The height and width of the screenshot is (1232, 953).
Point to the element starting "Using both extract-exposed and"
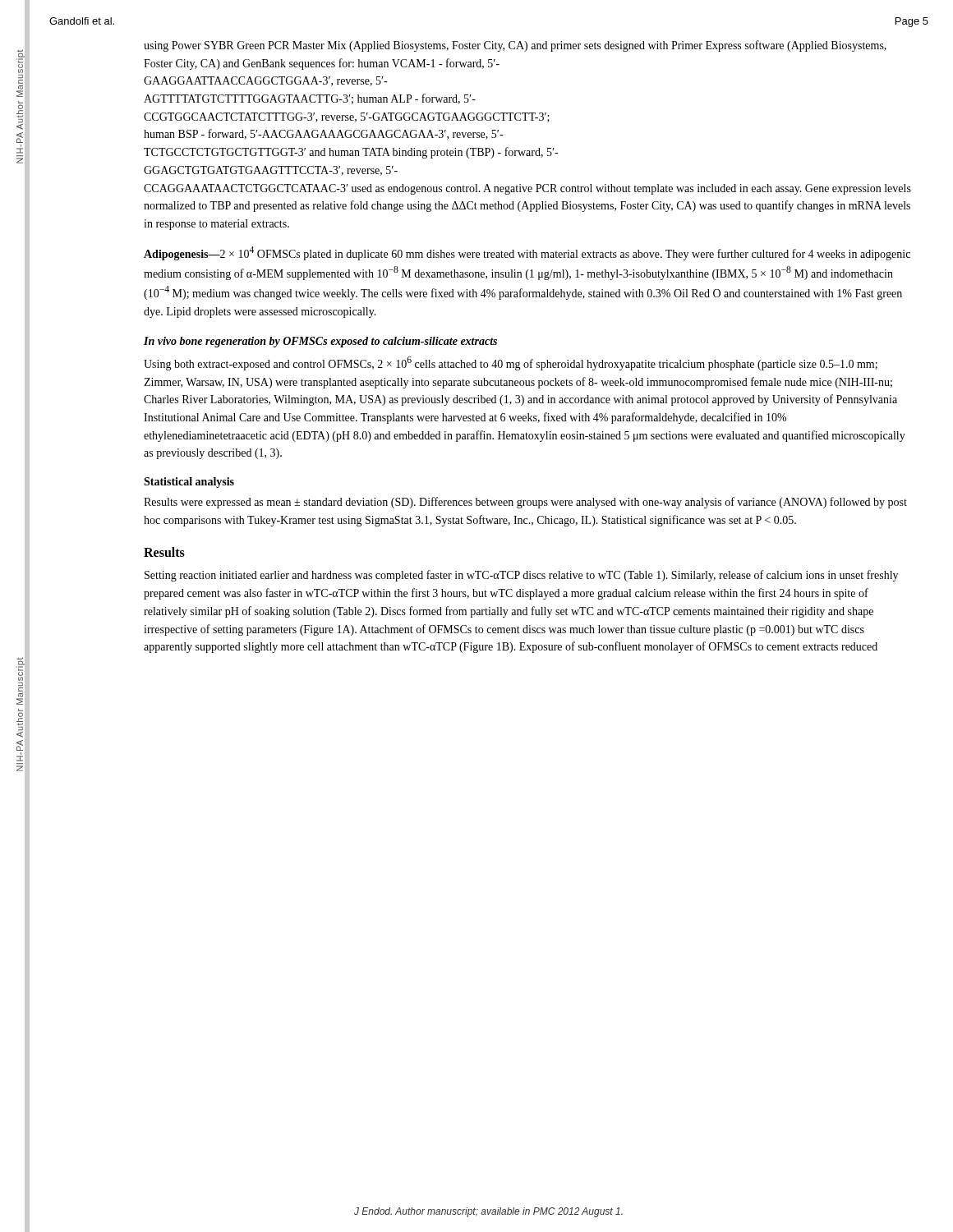(x=524, y=407)
